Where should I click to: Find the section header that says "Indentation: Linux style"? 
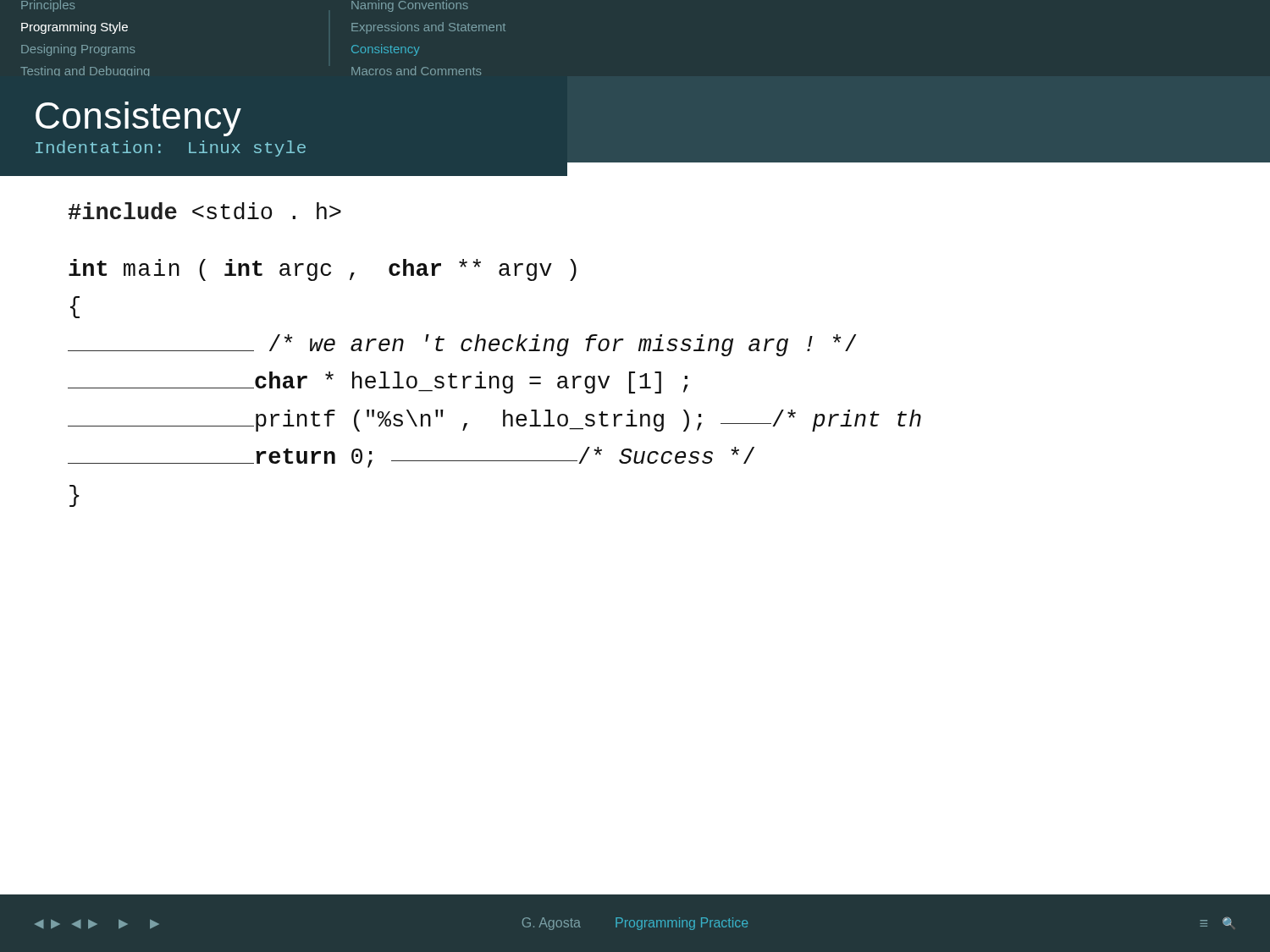coord(170,148)
